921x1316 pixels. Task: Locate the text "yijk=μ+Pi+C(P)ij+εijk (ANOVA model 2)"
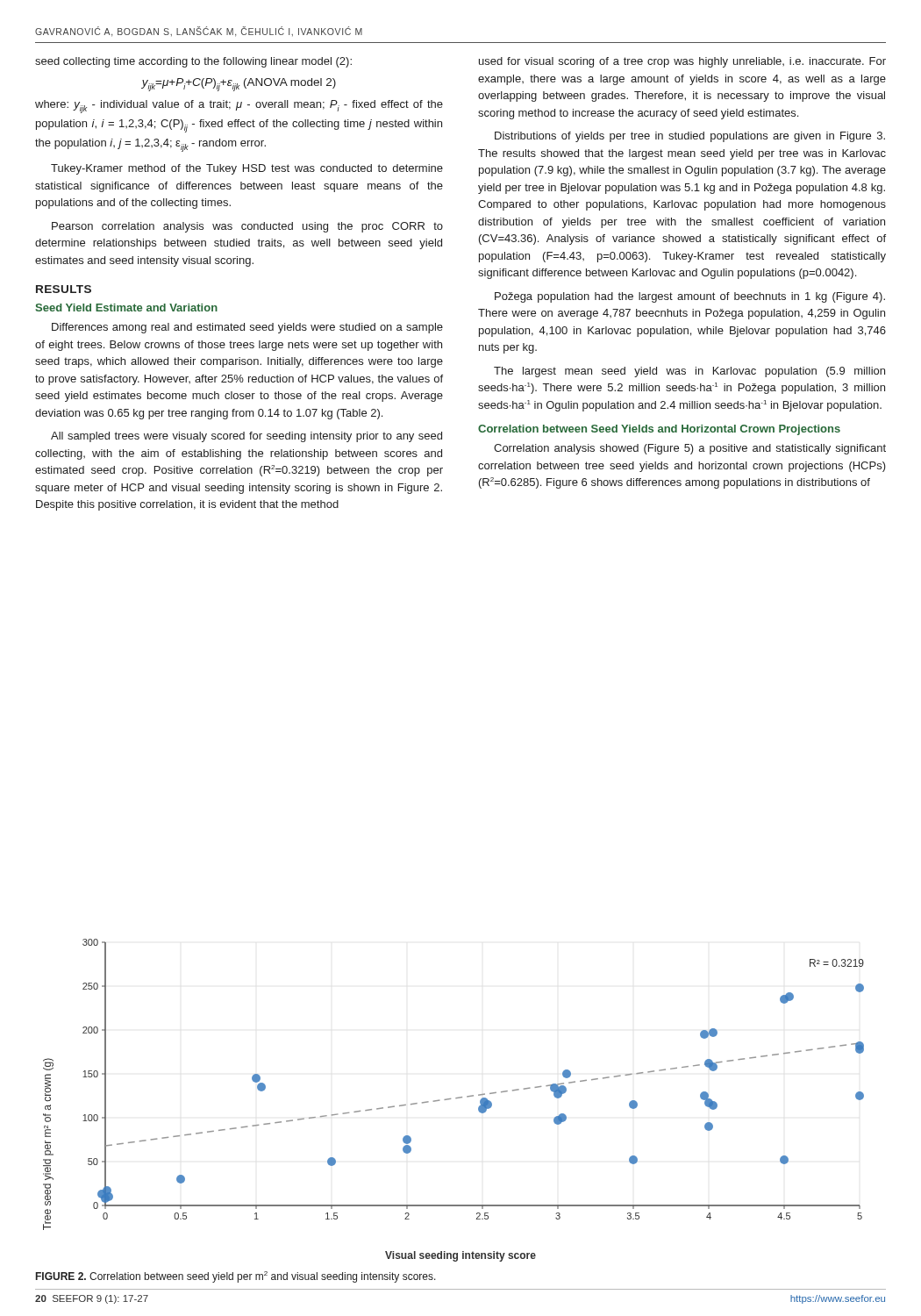[239, 83]
